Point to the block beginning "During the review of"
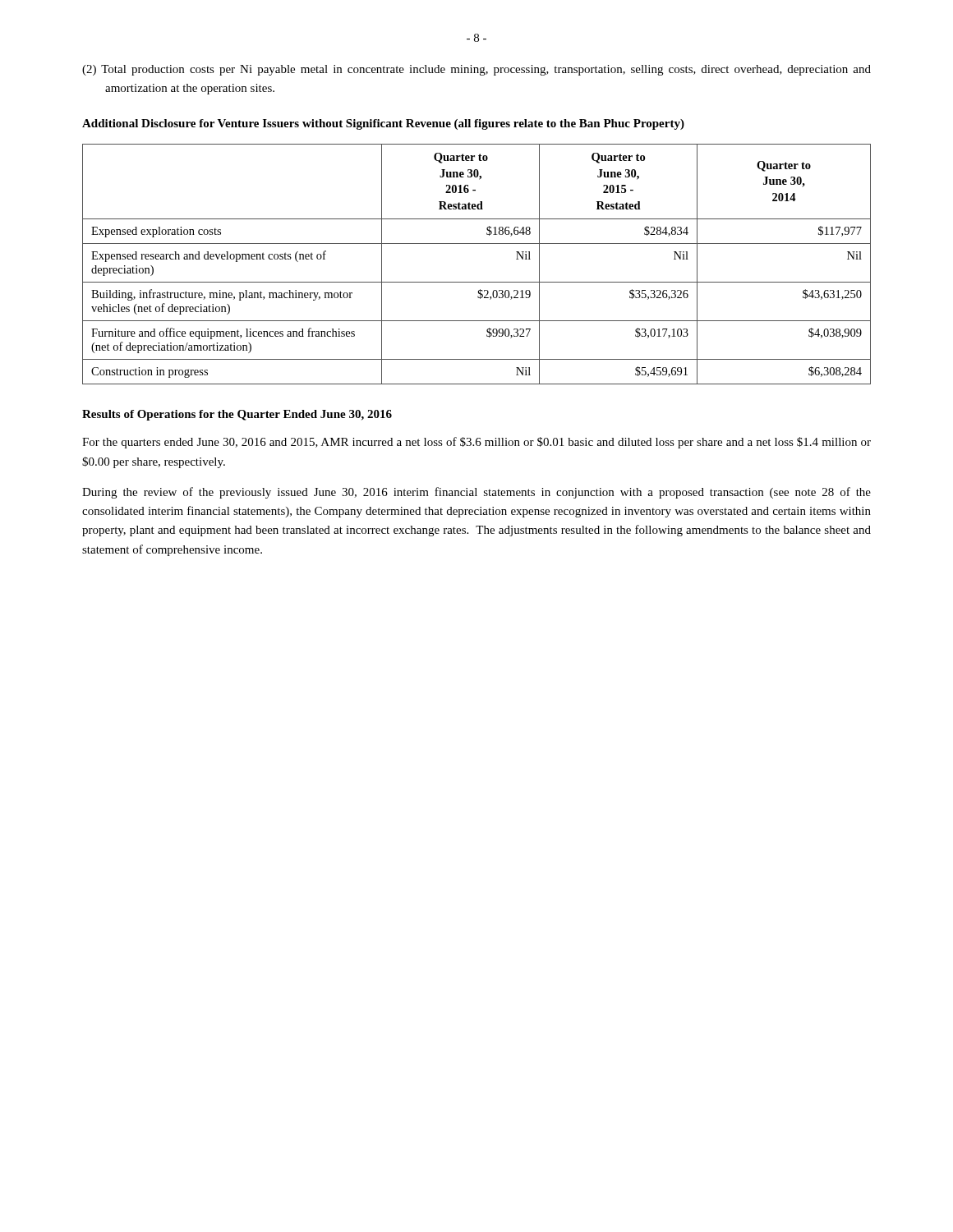 click(476, 520)
